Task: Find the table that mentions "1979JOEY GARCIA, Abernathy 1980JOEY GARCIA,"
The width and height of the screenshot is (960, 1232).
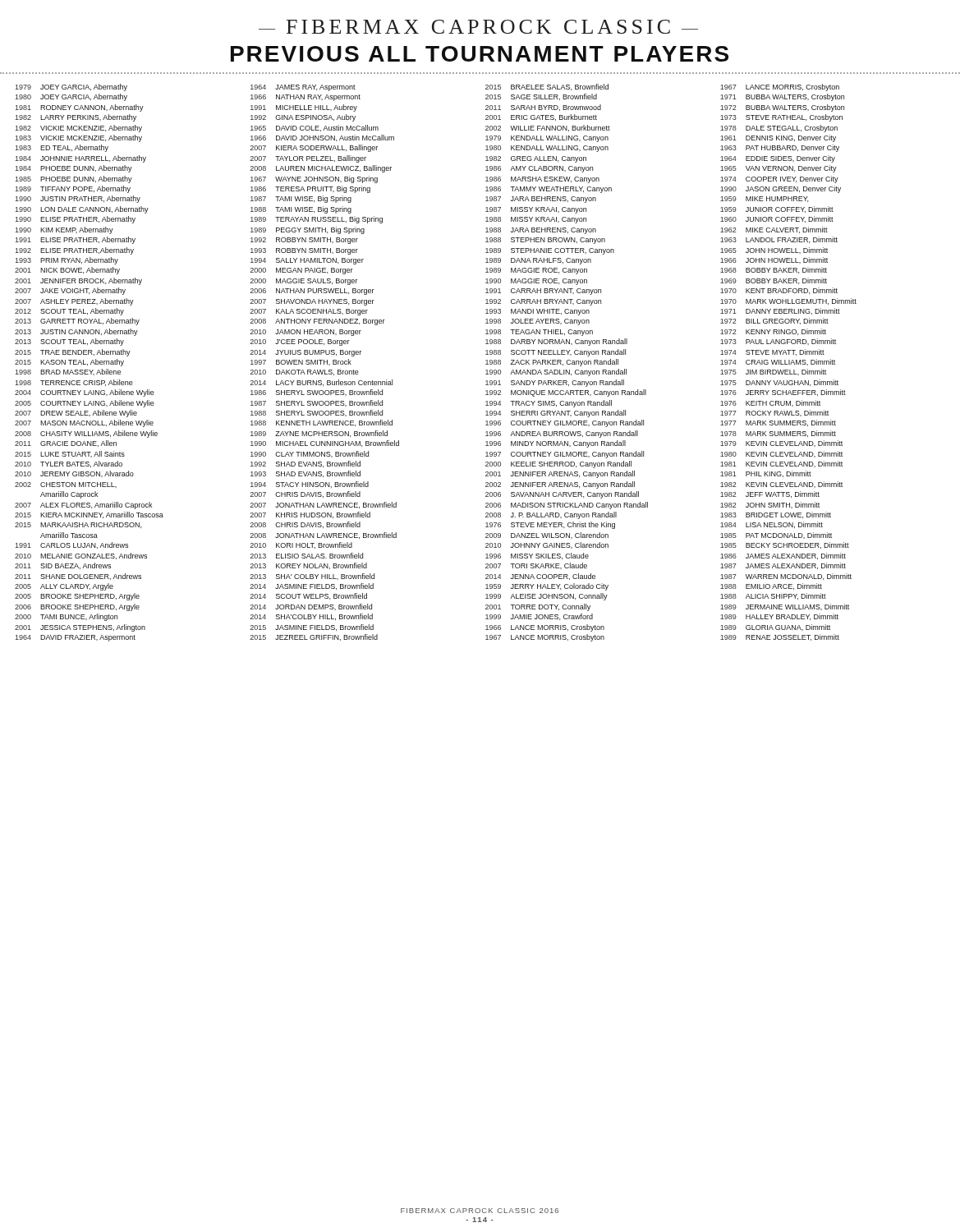Action: (130, 362)
